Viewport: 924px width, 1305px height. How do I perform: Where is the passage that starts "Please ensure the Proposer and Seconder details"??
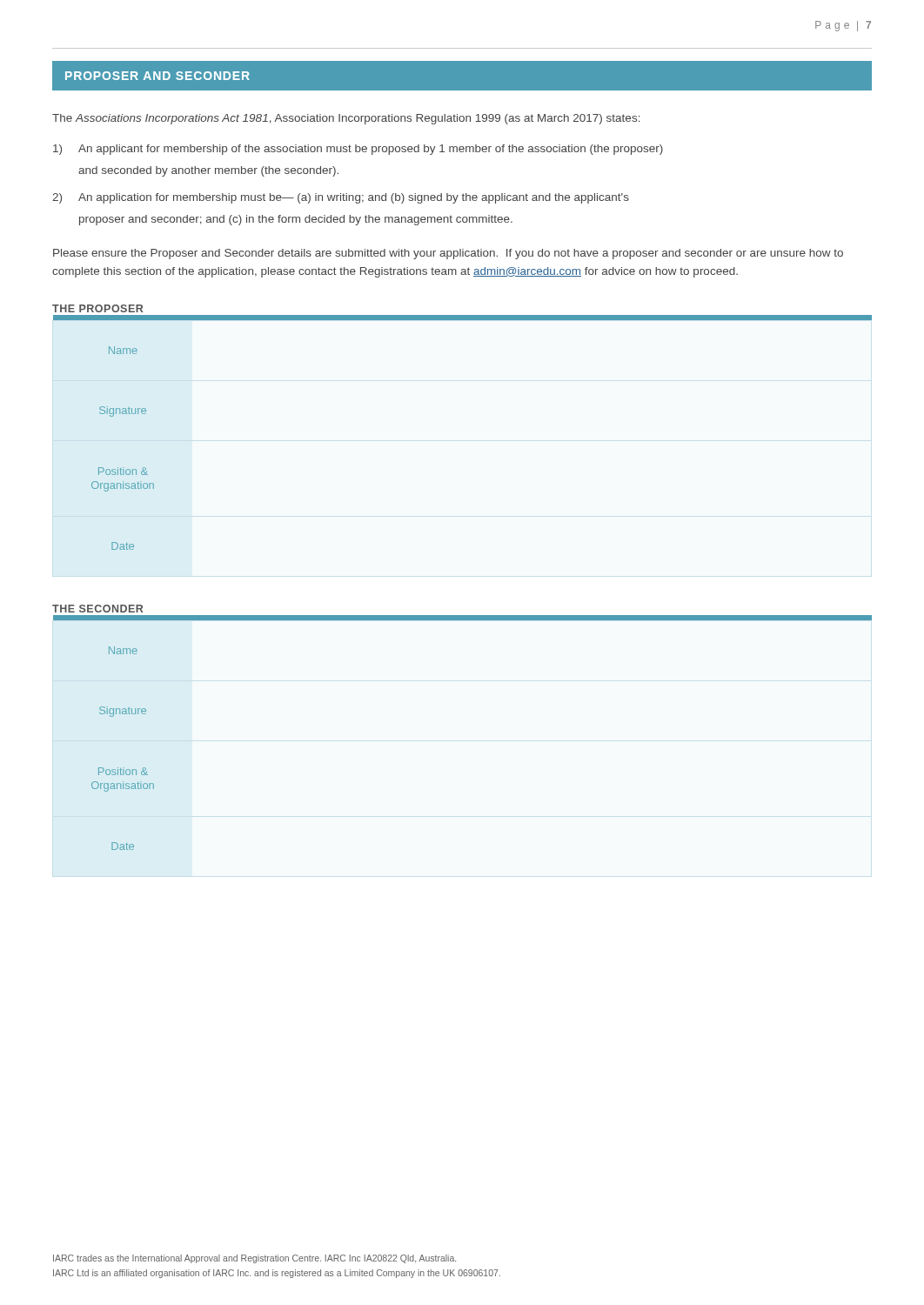[448, 262]
